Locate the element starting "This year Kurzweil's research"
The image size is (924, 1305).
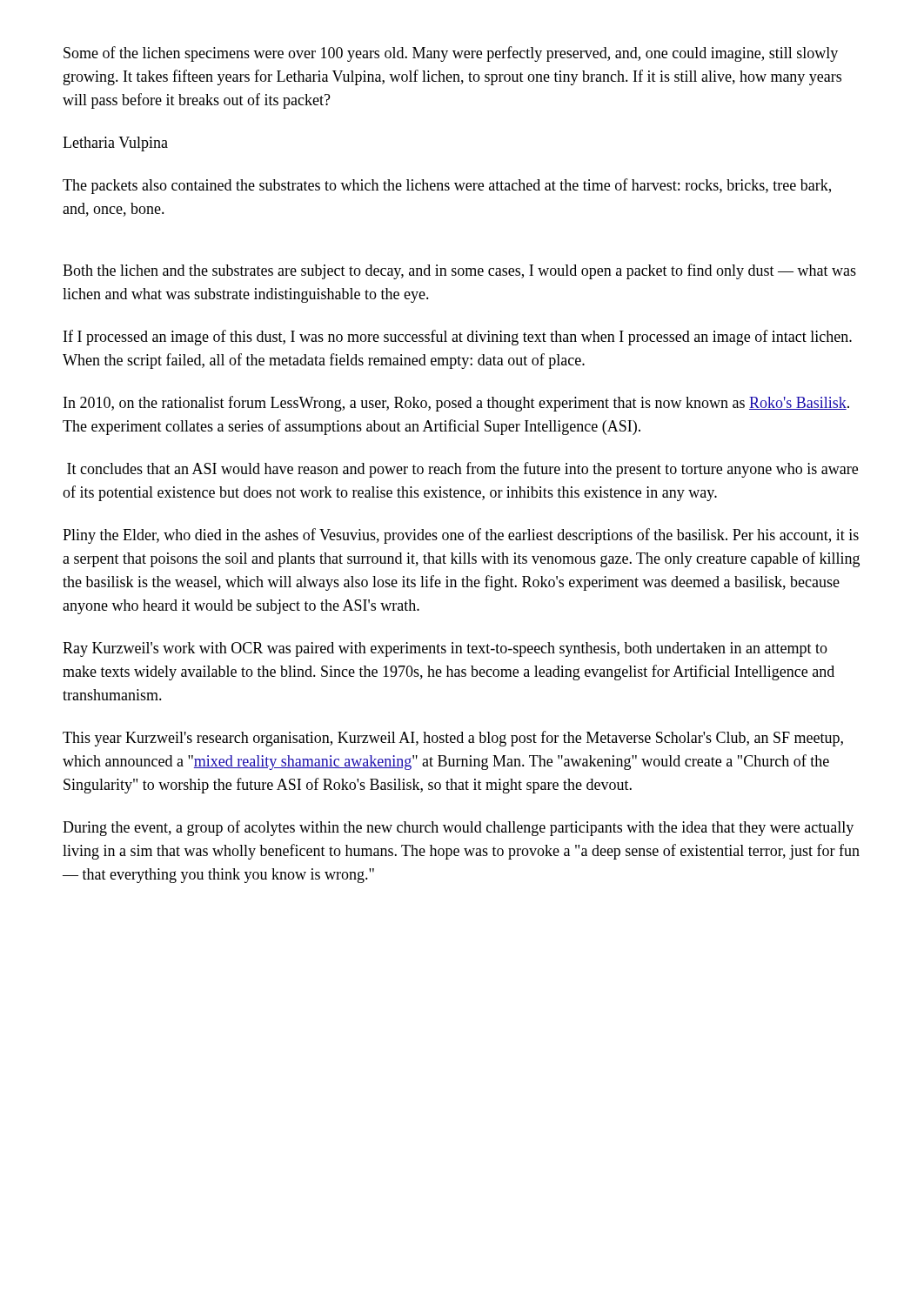(x=453, y=761)
